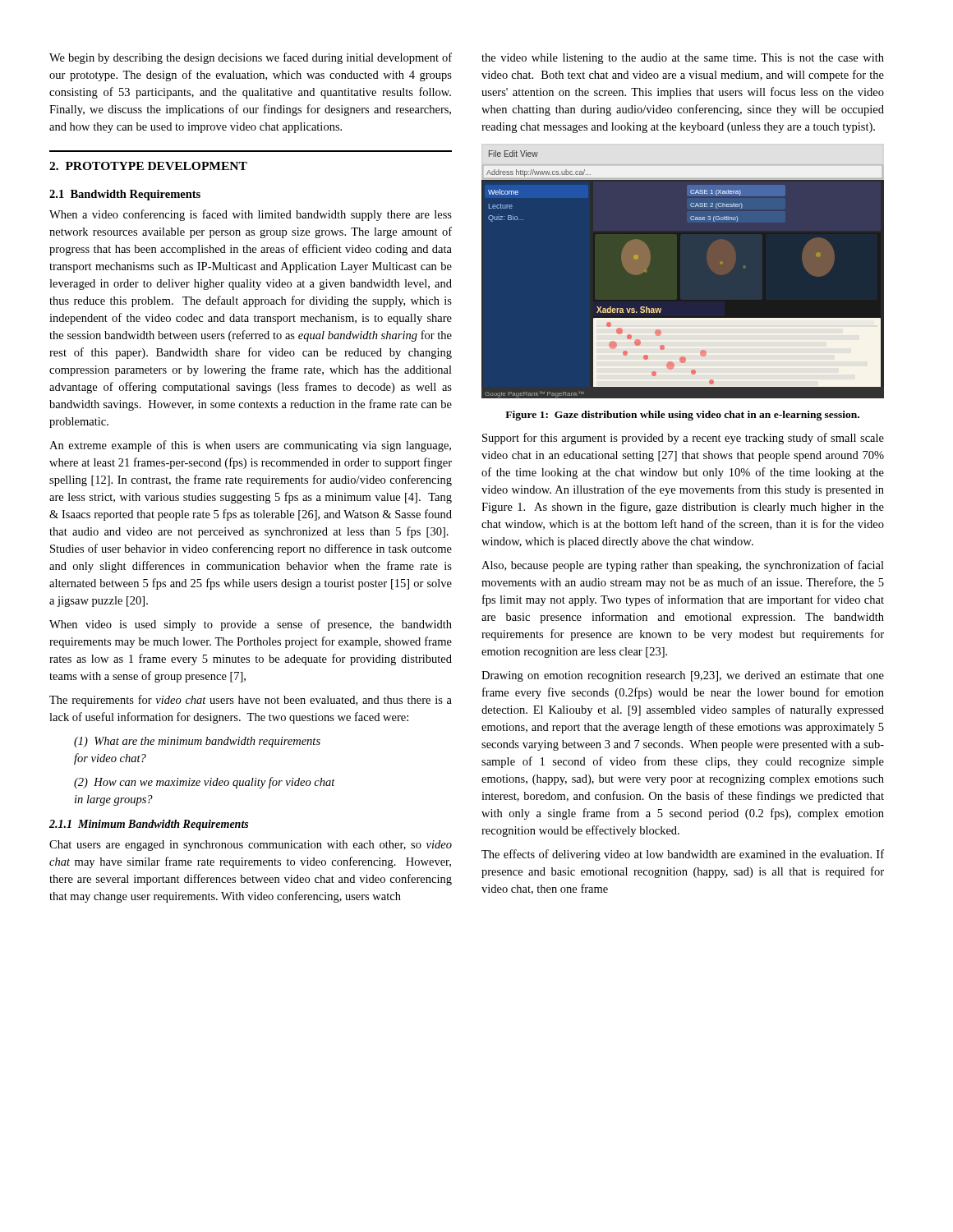This screenshot has height=1232, width=953.
Task: Select the text block that says "Chat users are engaged in synchronous communication with"
Action: [x=251, y=871]
